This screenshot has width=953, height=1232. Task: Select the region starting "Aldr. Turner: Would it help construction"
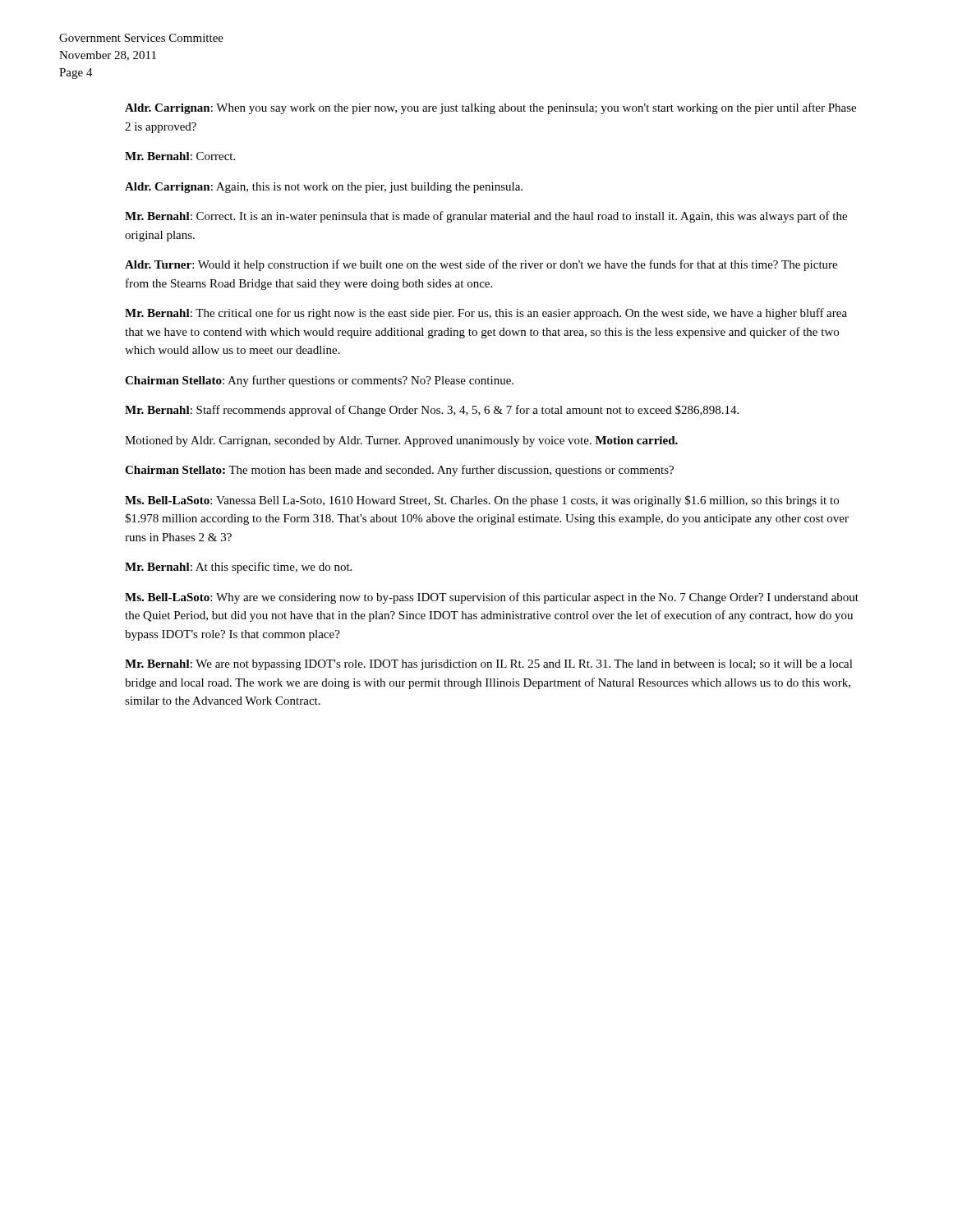[481, 274]
